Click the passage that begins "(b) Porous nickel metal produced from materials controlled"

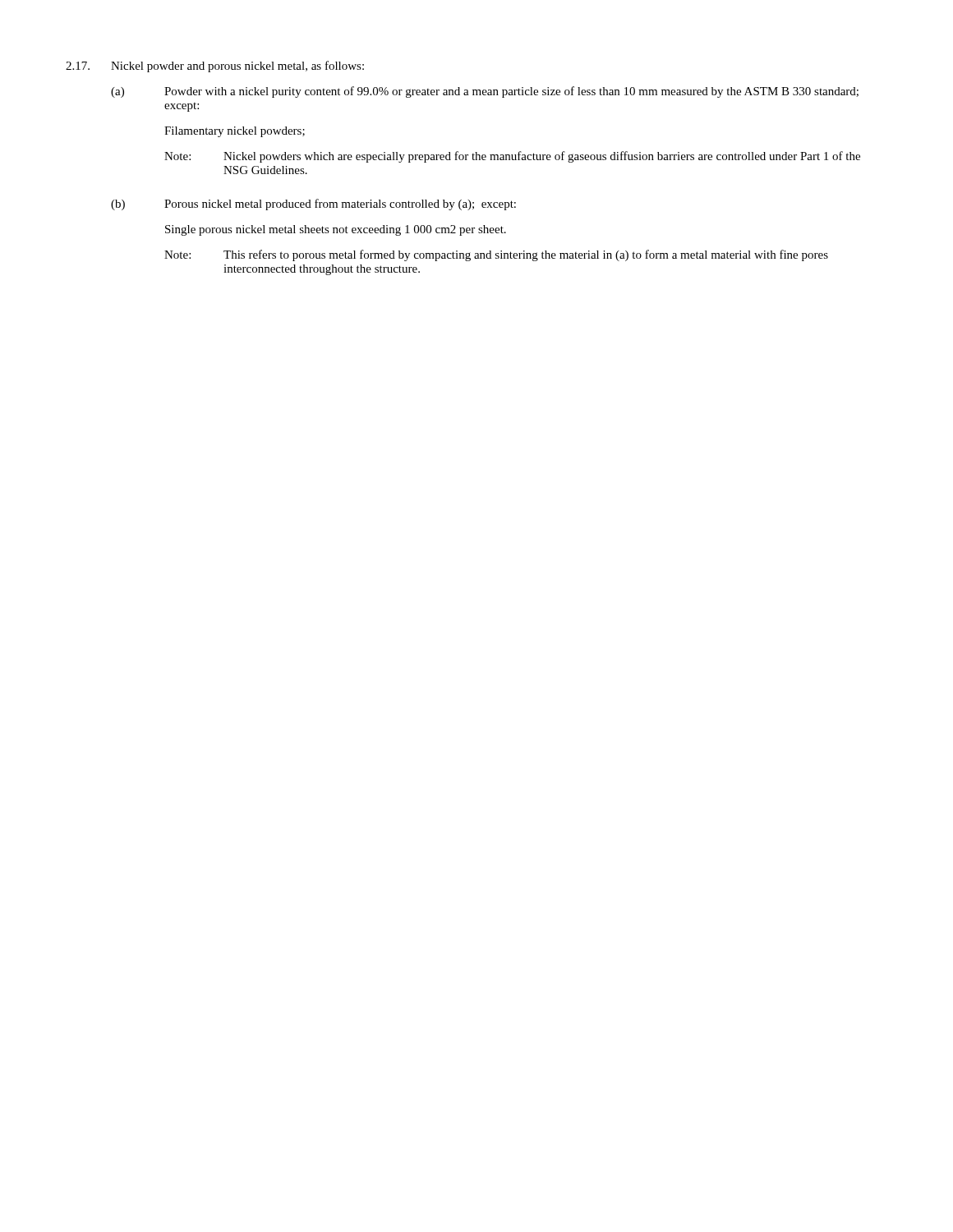click(x=314, y=204)
